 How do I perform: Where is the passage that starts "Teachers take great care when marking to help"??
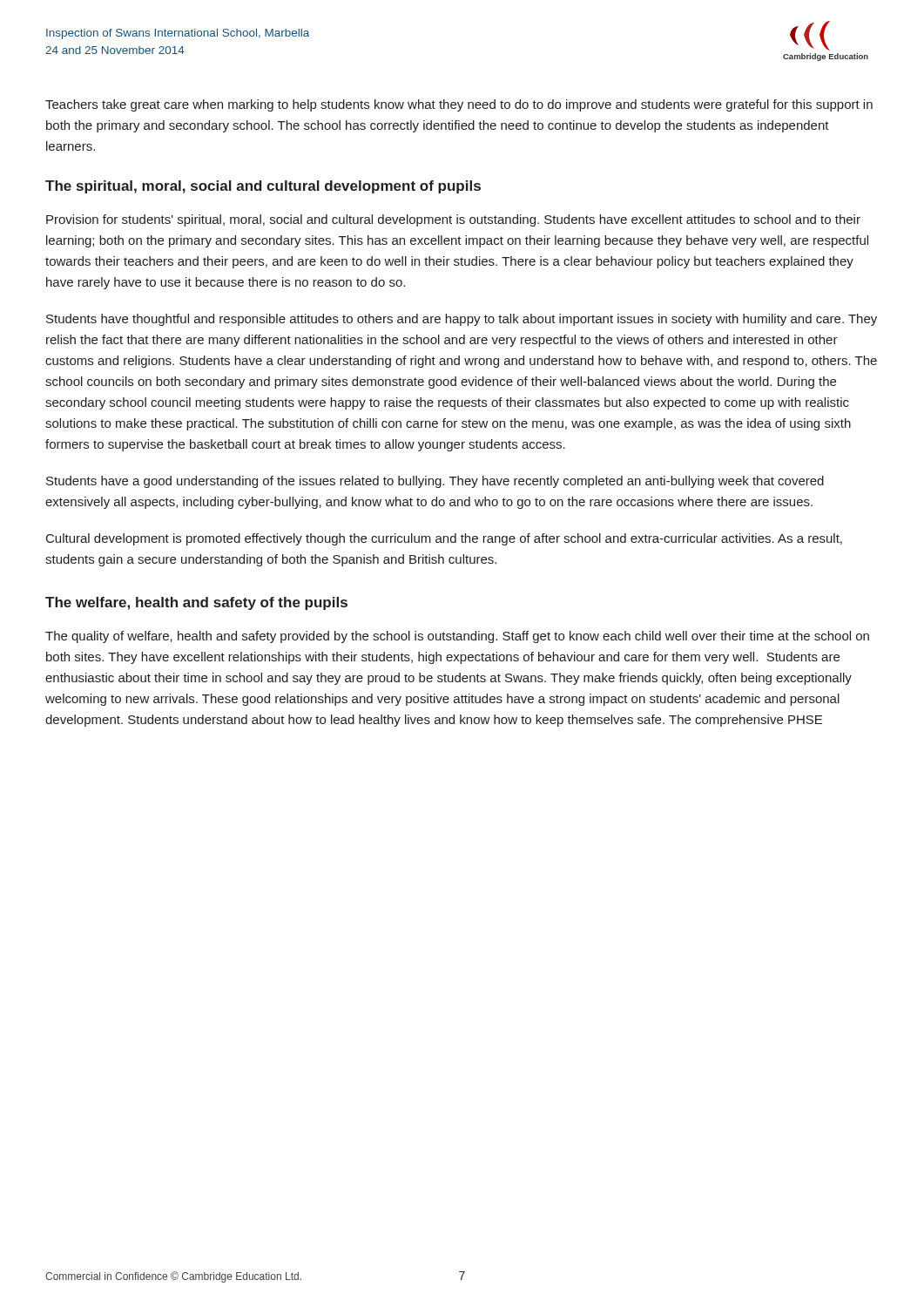point(462,125)
